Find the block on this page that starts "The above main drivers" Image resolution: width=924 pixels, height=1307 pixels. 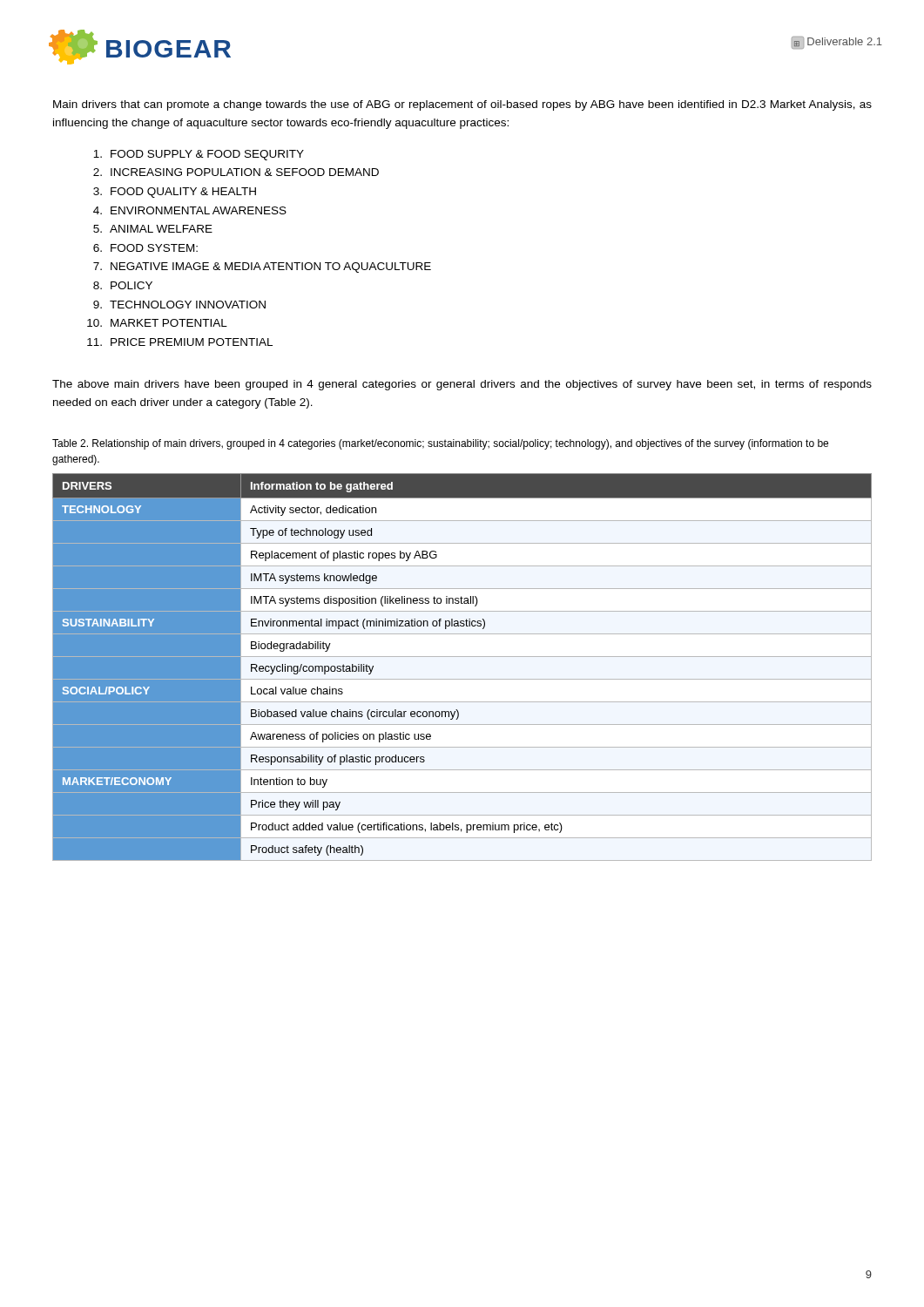click(462, 393)
